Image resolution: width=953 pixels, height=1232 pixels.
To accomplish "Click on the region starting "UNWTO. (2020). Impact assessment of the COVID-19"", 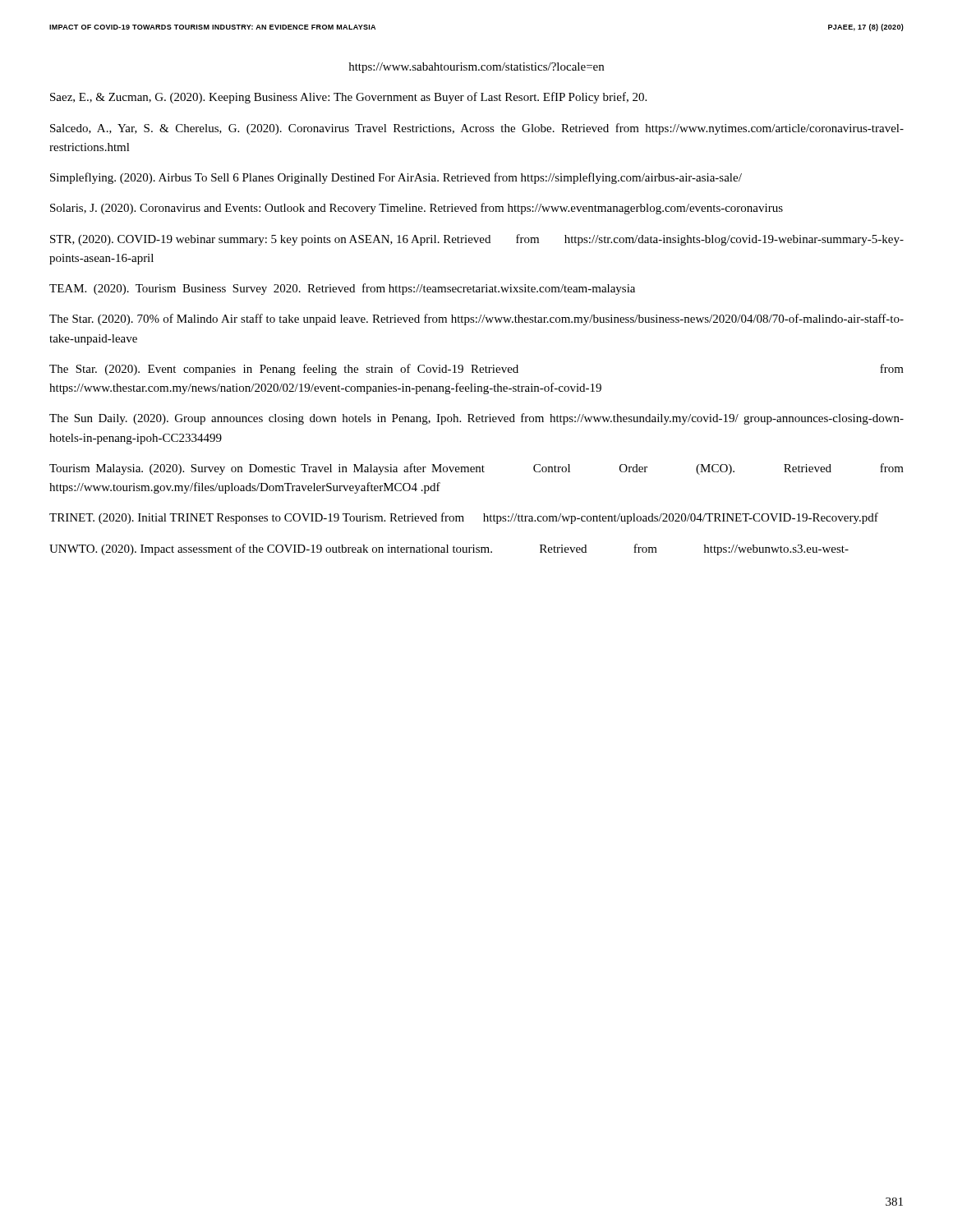I will click(x=476, y=549).
